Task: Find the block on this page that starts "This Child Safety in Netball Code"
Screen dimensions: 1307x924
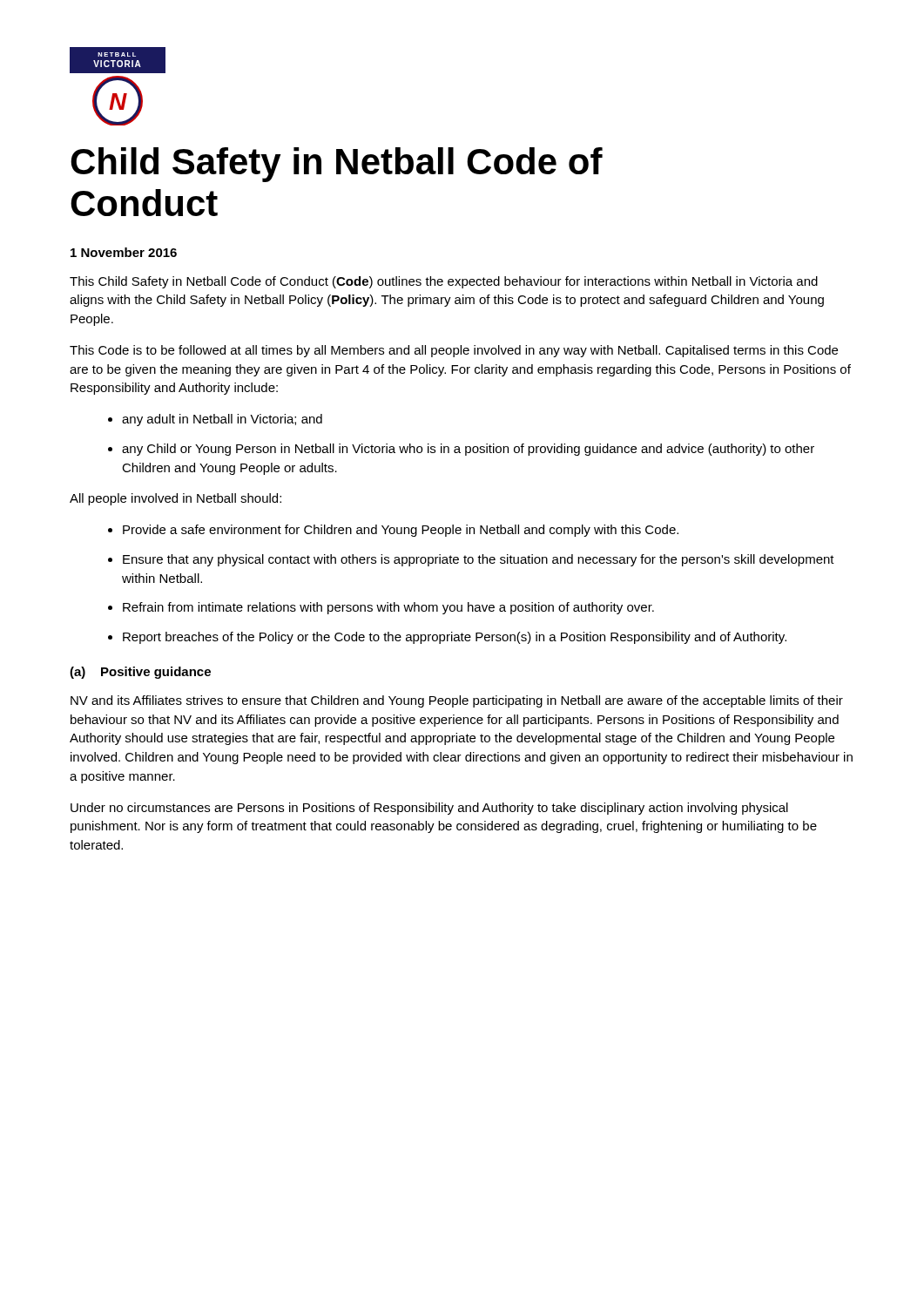Action: 462,300
